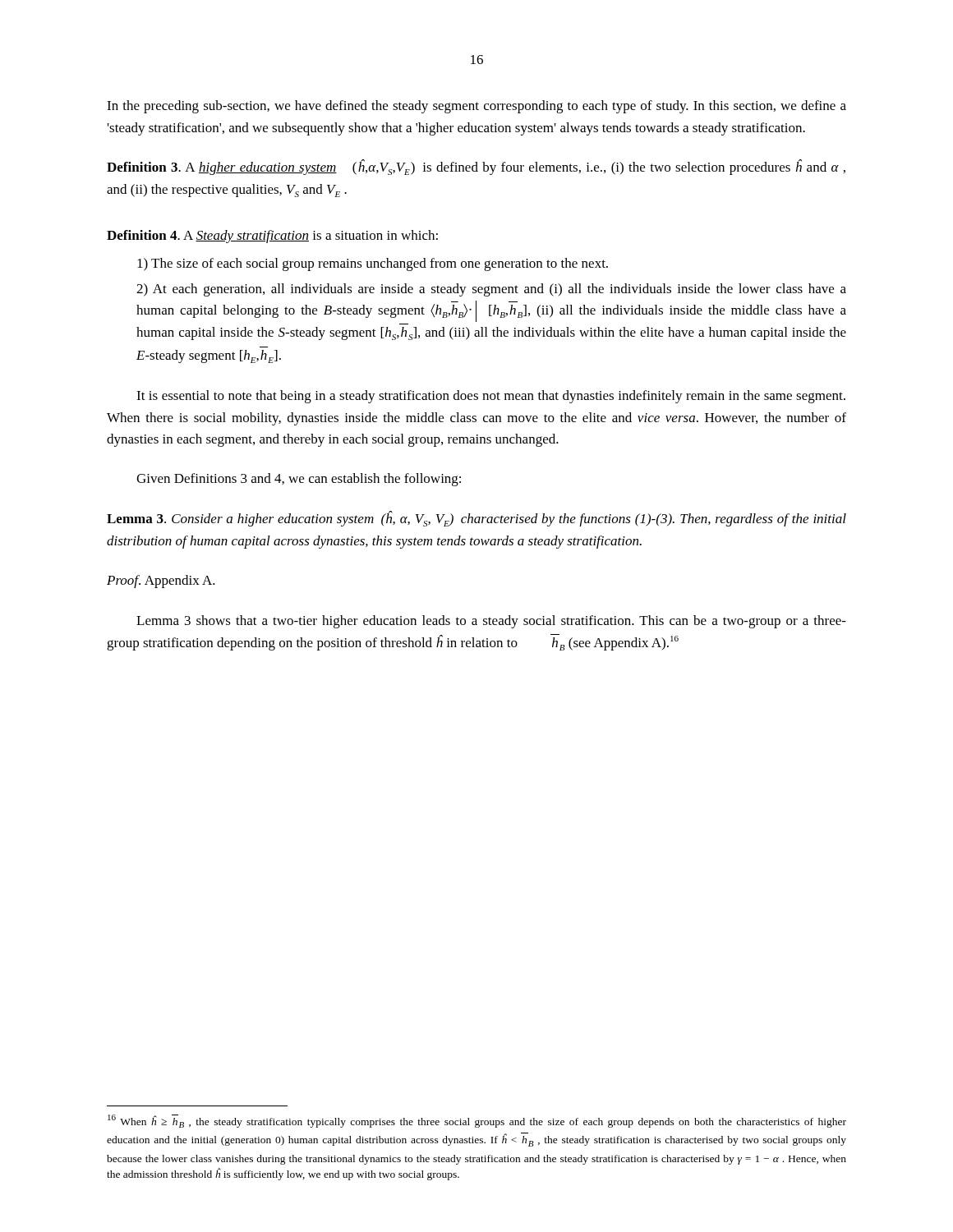
Task: Point to the text block starting "16 When ĥ"
Action: [x=476, y=1146]
